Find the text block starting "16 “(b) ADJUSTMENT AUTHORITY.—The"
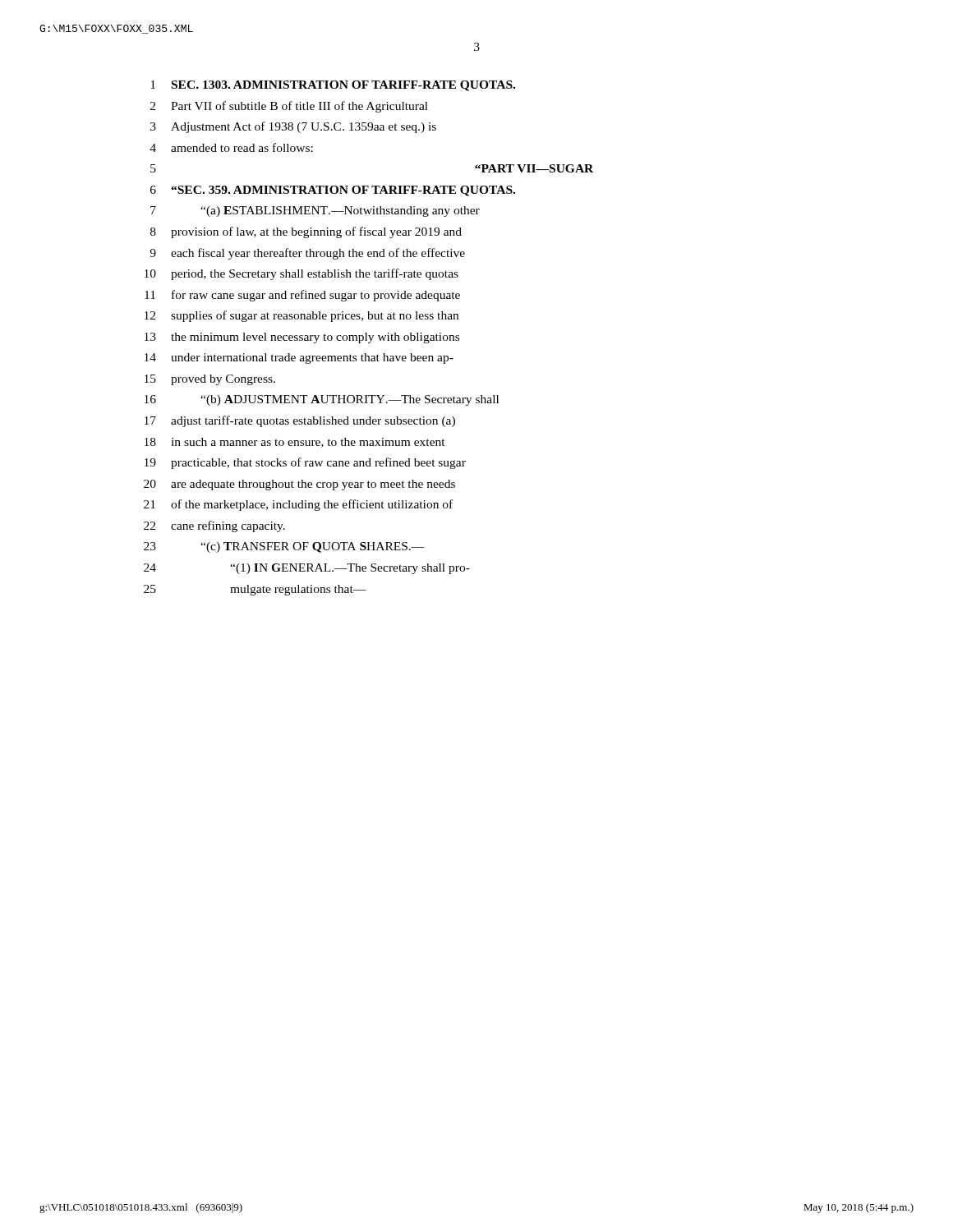This screenshot has height=1232, width=953. click(x=509, y=399)
